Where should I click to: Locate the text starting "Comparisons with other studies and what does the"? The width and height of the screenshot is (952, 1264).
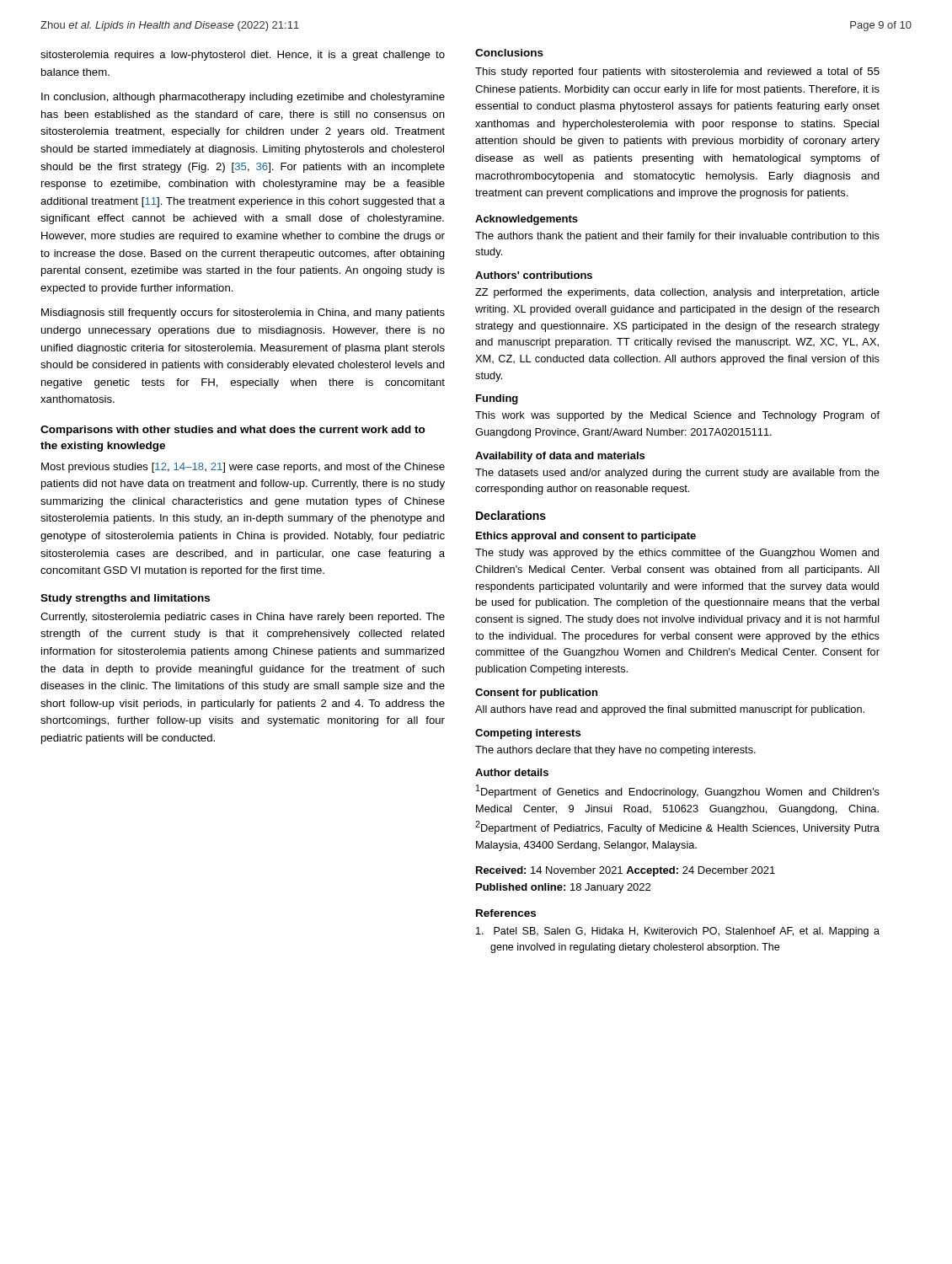tap(233, 437)
